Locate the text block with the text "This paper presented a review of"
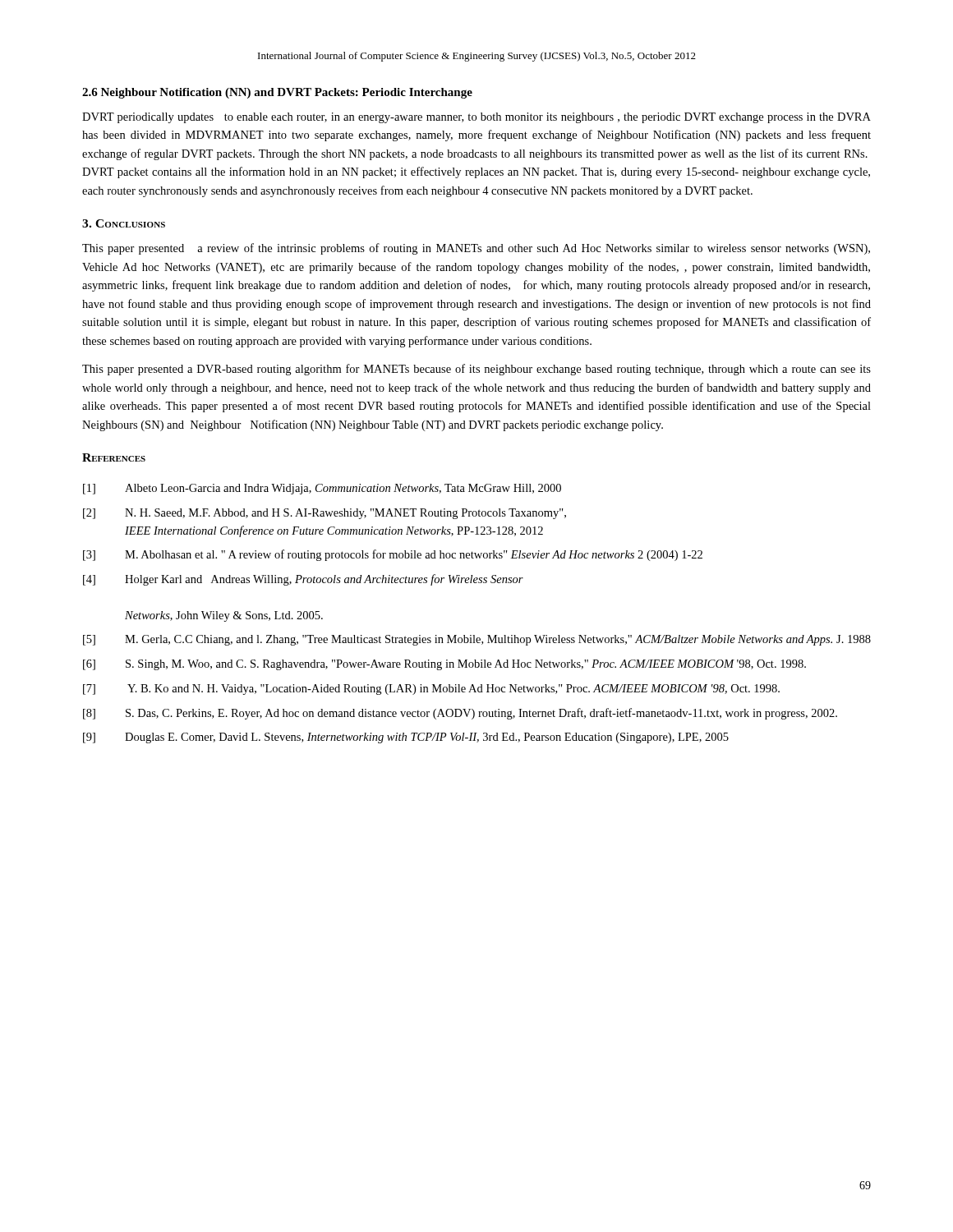Image resolution: width=953 pixels, height=1232 pixels. coord(476,294)
